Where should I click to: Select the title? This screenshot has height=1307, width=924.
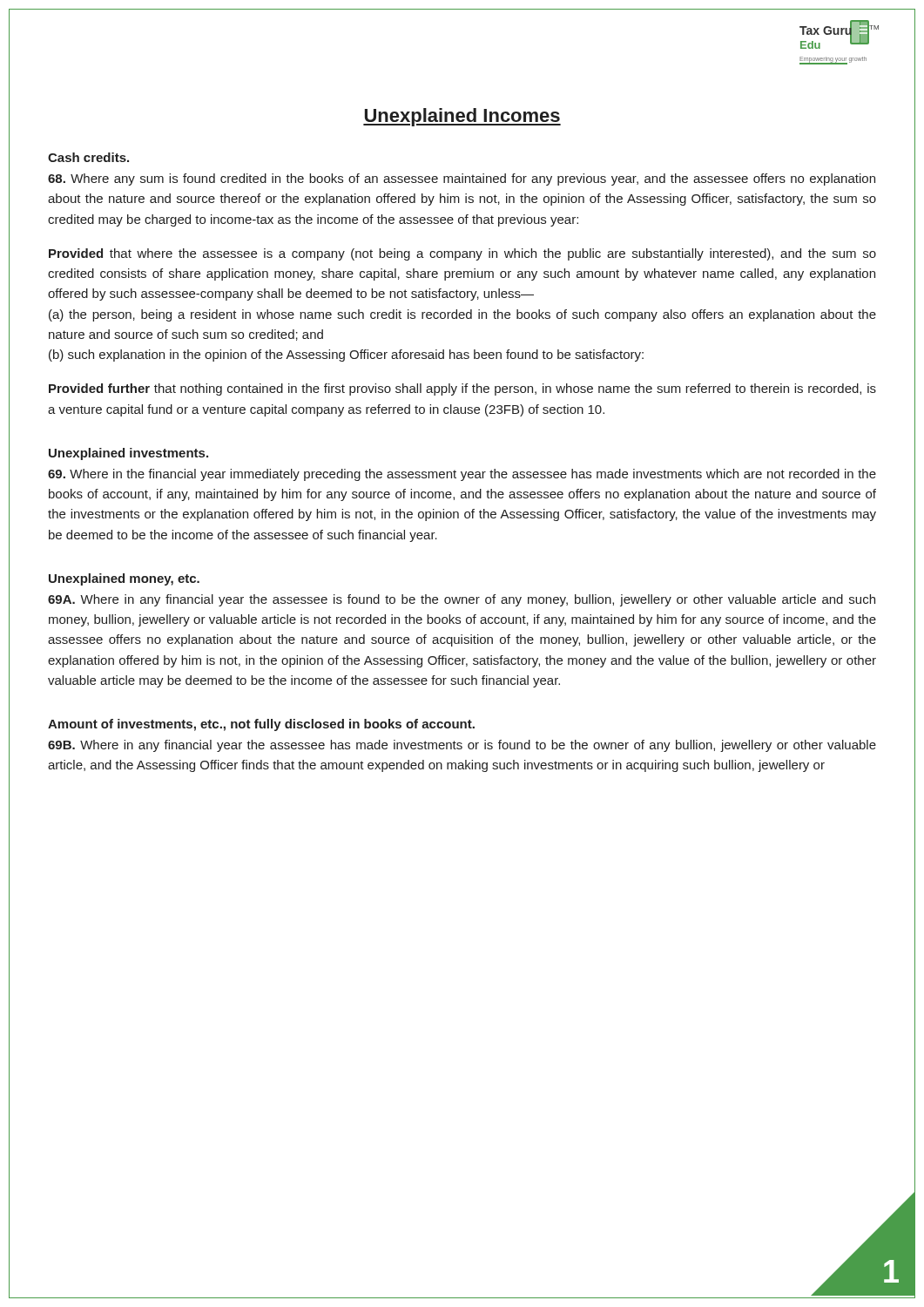click(x=462, y=115)
